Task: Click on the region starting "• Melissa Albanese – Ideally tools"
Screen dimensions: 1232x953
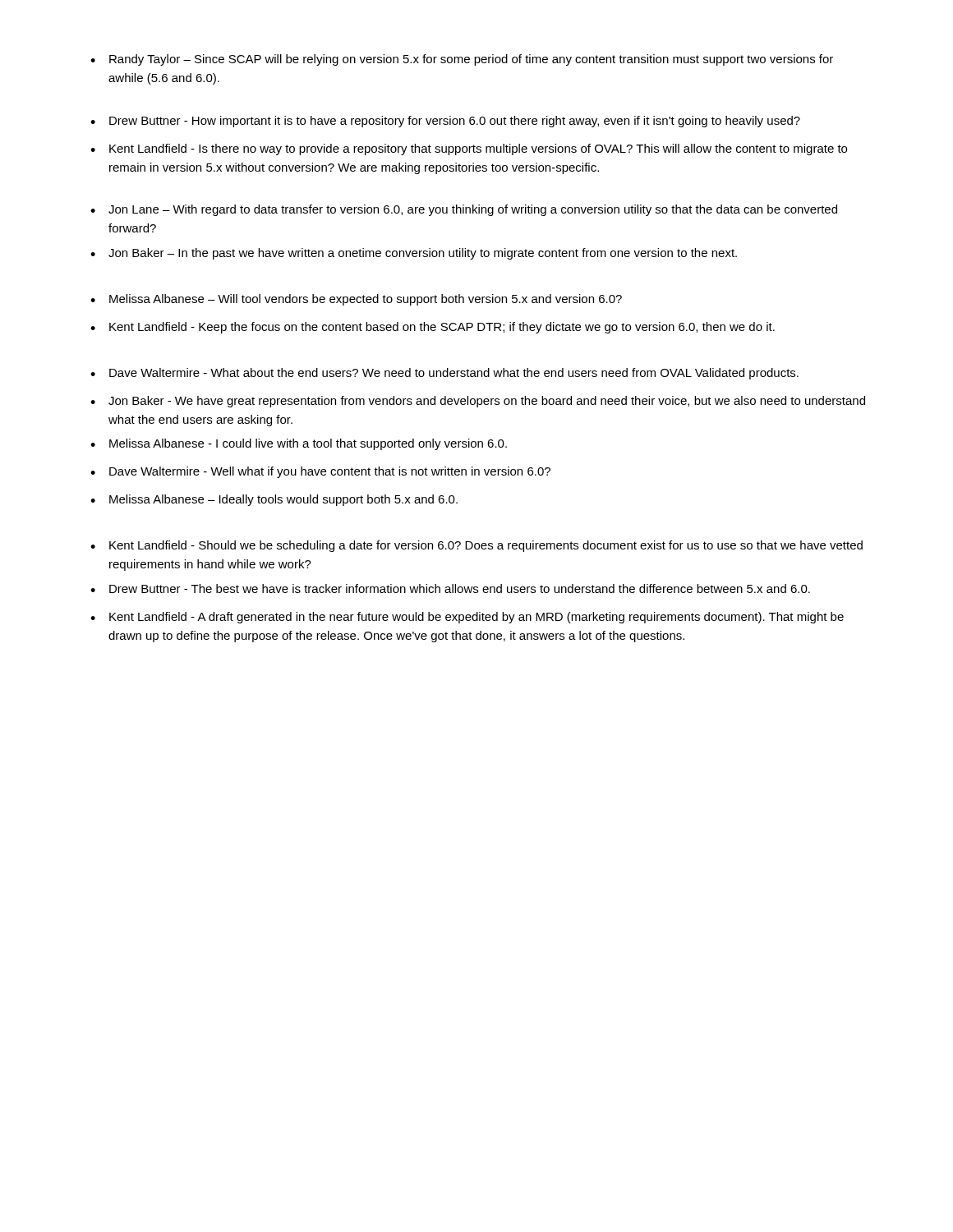Action: coord(274,501)
